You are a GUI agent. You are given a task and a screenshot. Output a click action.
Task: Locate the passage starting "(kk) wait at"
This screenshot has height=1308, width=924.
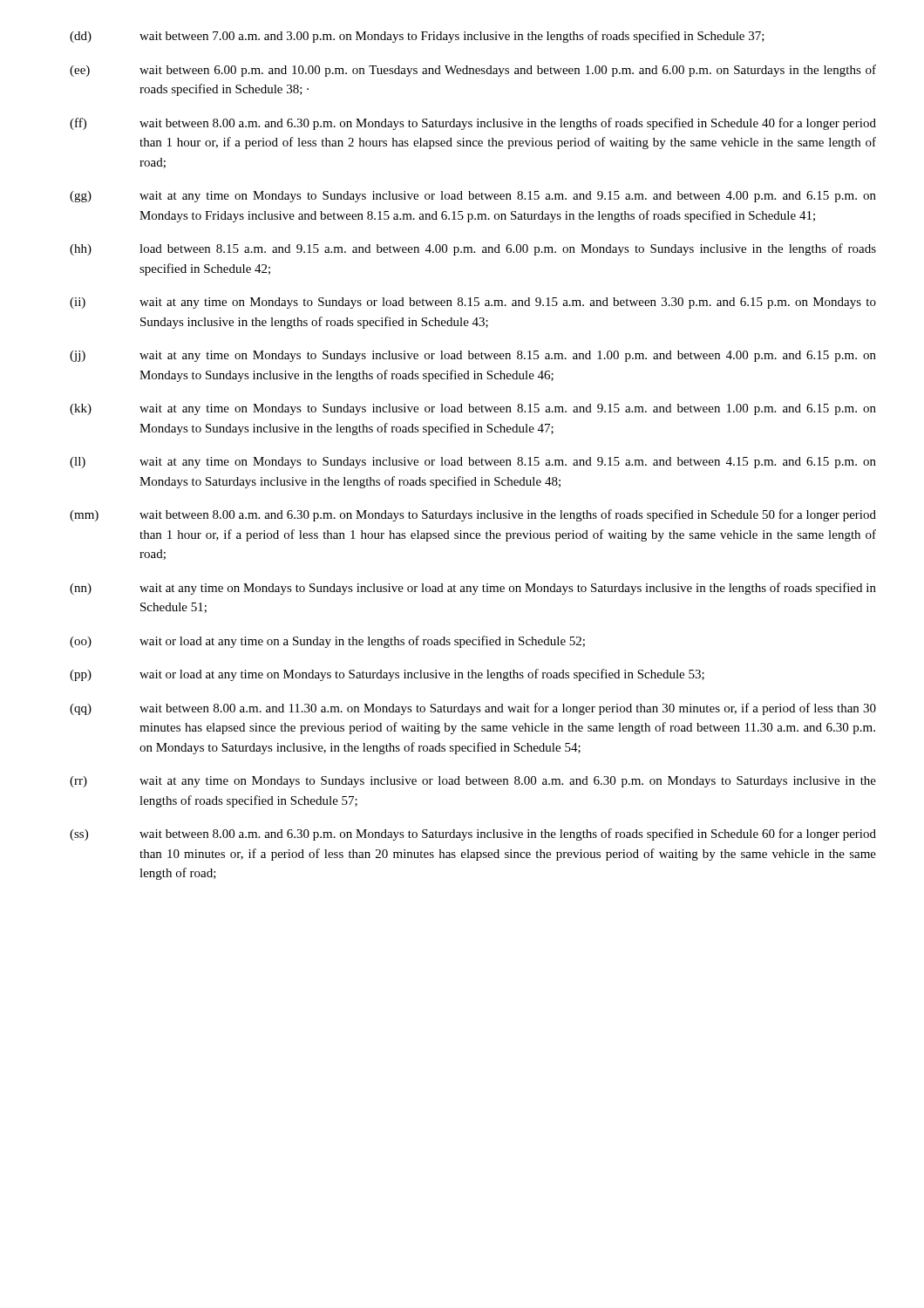pyautogui.click(x=473, y=418)
